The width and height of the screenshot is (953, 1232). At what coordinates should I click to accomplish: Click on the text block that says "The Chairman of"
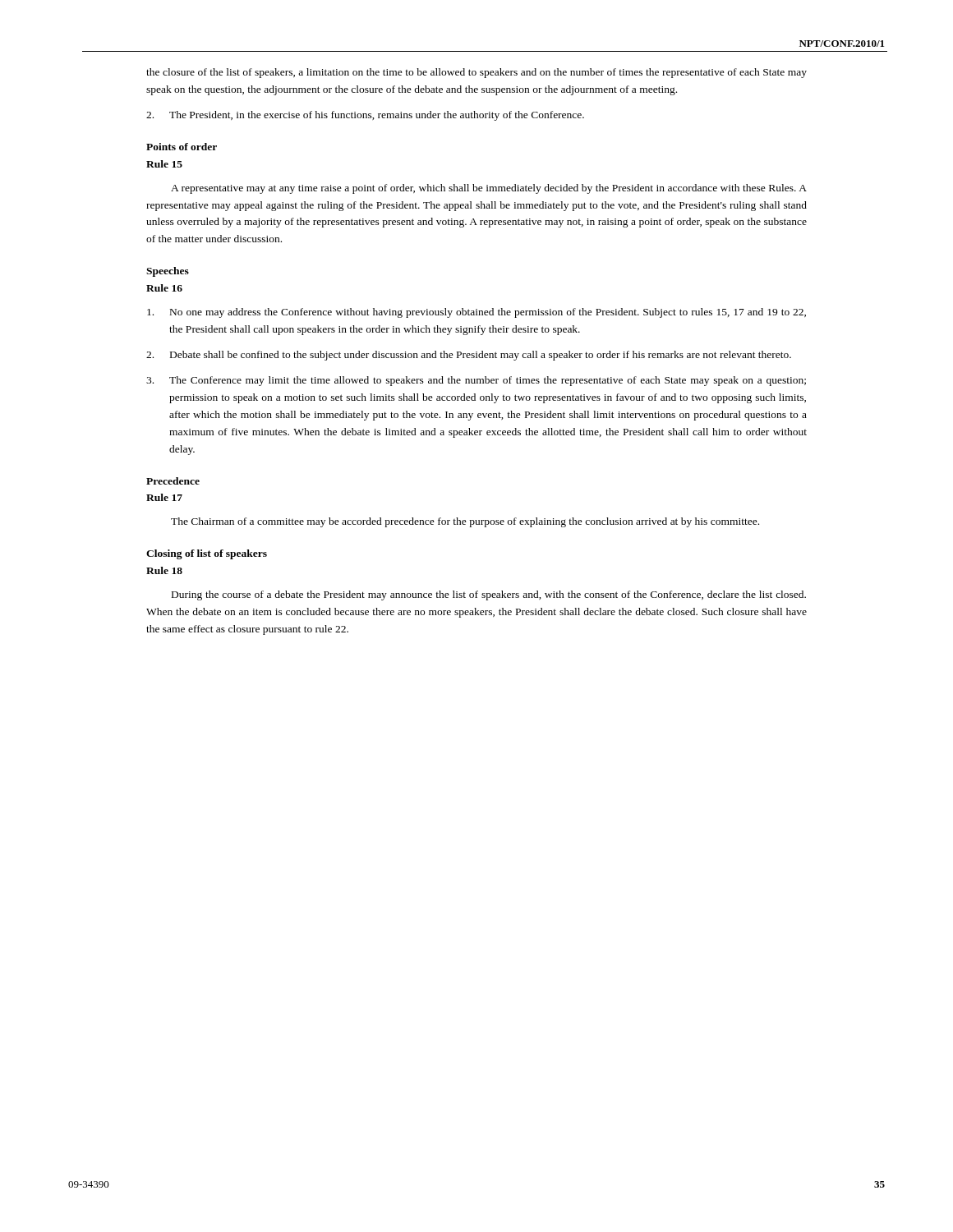tap(476, 522)
